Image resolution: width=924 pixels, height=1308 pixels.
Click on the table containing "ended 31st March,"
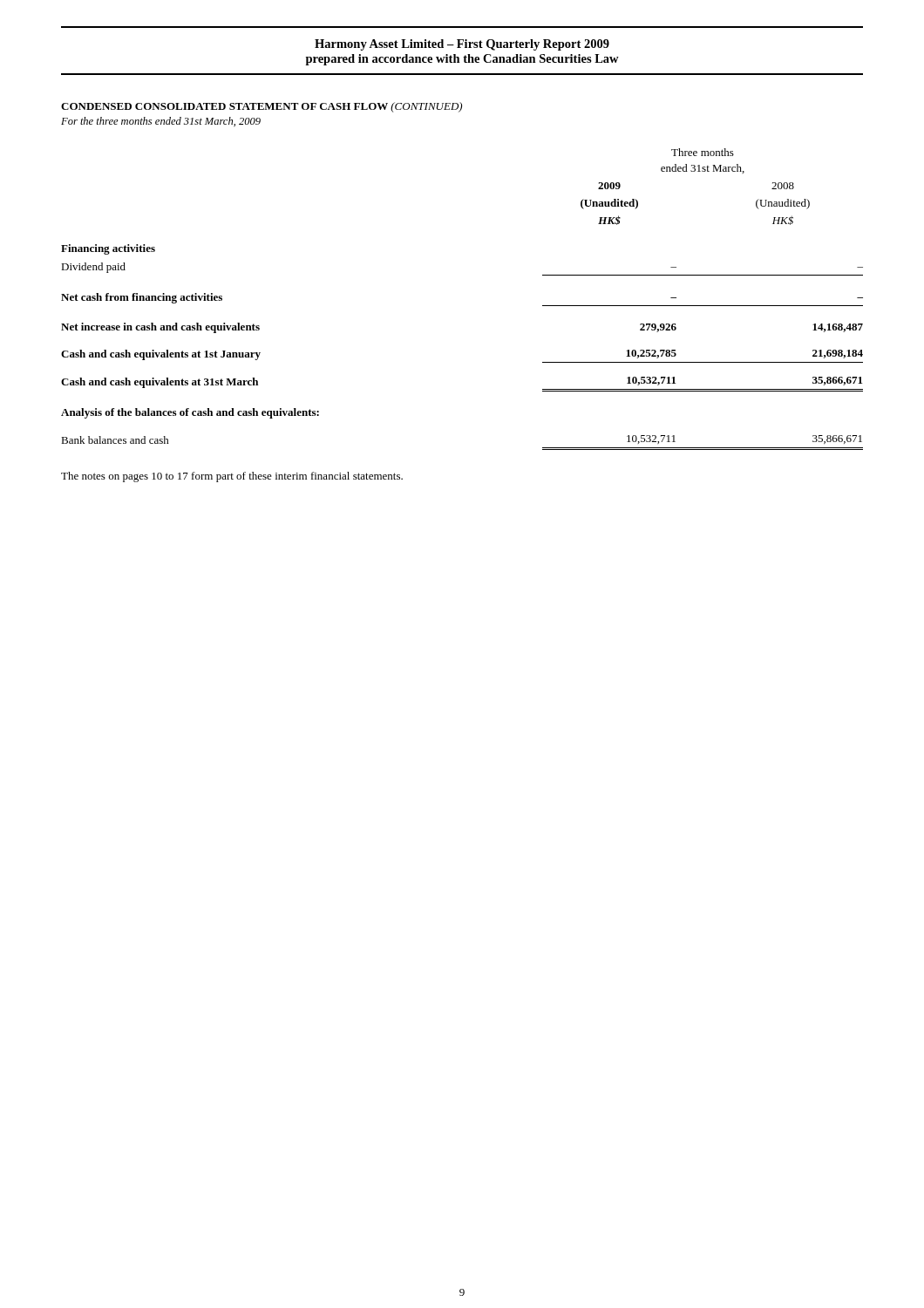pyautogui.click(x=462, y=297)
